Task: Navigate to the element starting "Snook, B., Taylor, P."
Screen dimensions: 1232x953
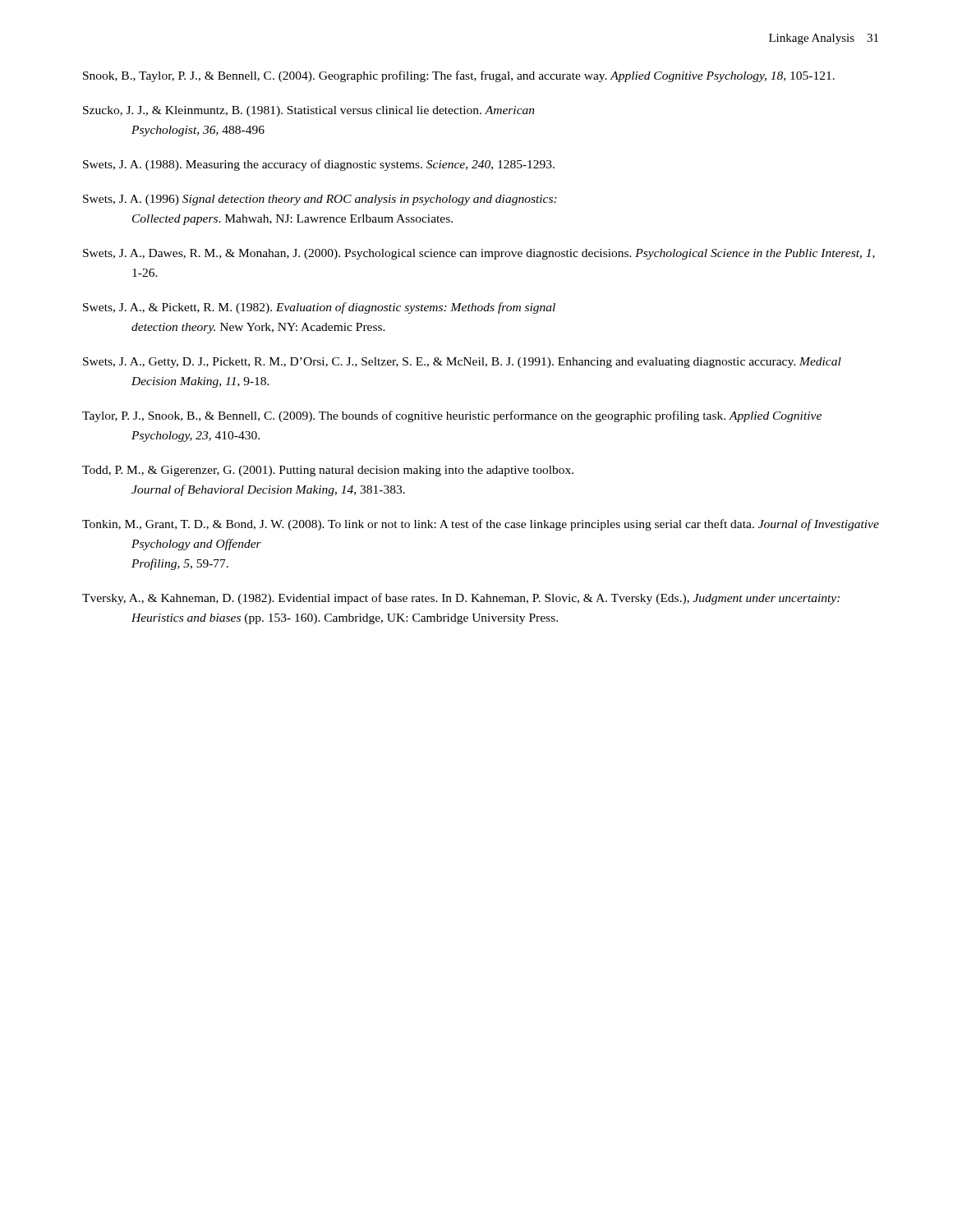Action: pos(459,75)
